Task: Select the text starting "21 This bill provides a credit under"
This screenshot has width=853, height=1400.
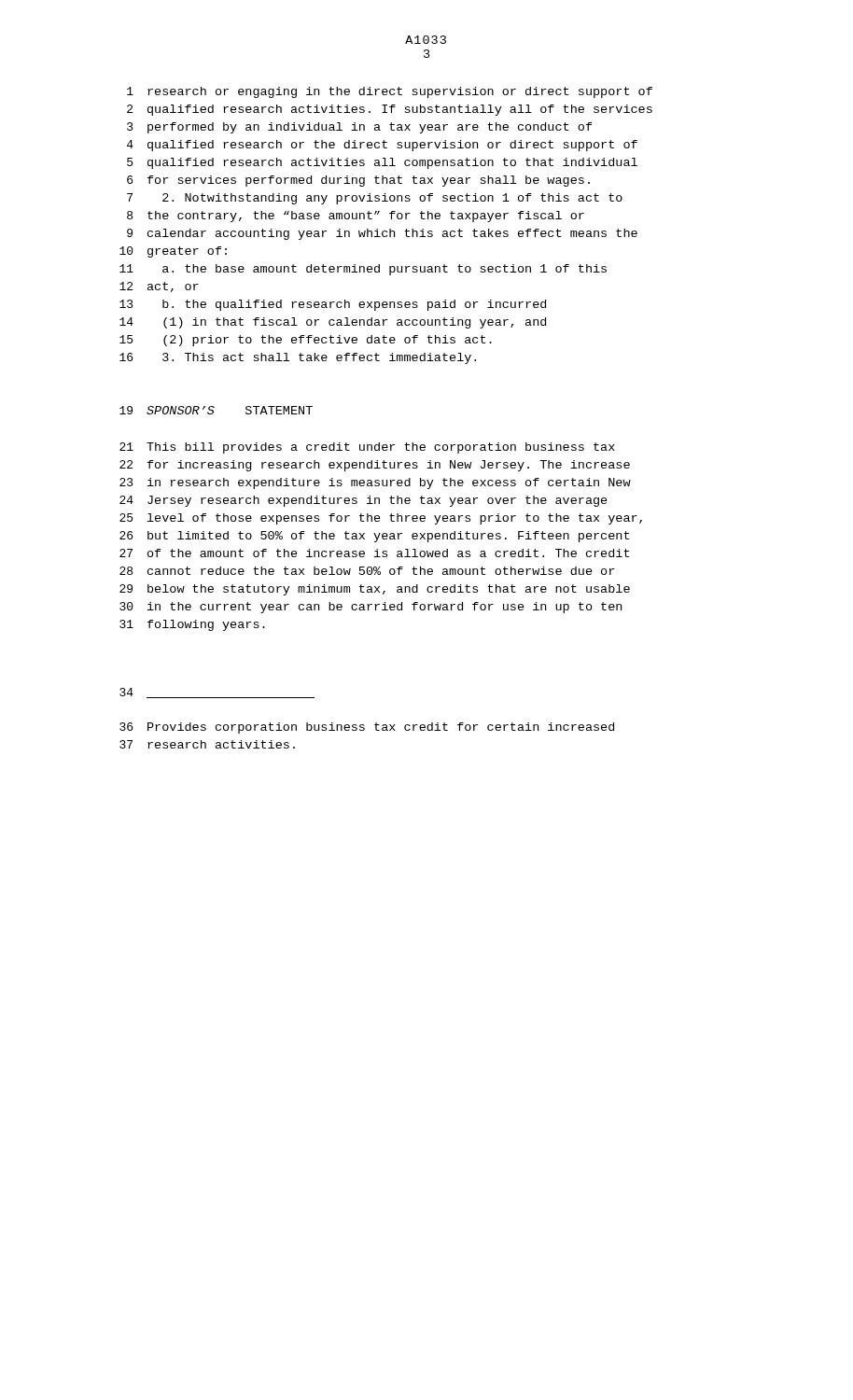Action: click(x=448, y=562)
